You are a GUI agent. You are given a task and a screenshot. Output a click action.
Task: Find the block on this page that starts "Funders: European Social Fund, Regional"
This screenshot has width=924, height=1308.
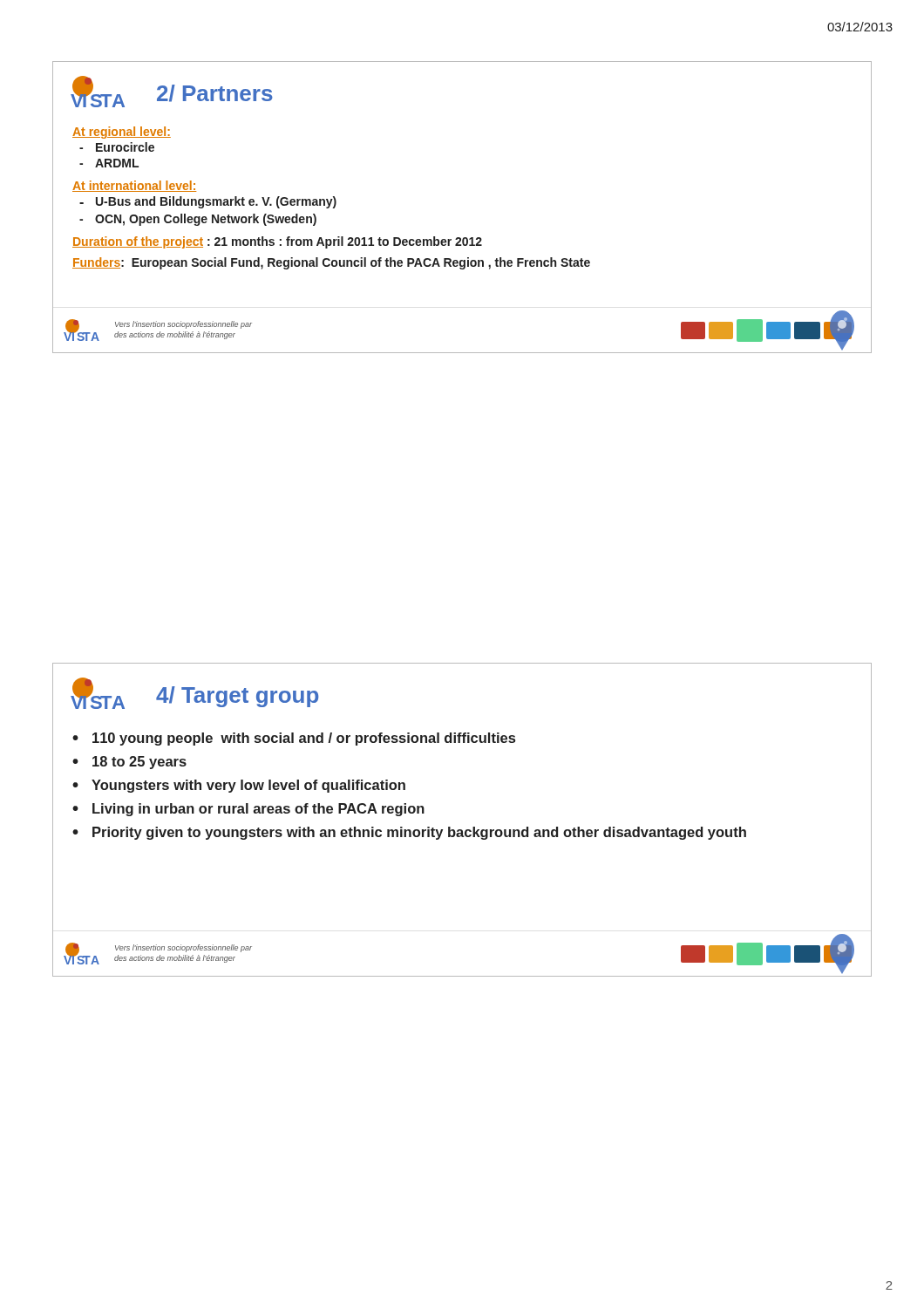click(x=331, y=262)
